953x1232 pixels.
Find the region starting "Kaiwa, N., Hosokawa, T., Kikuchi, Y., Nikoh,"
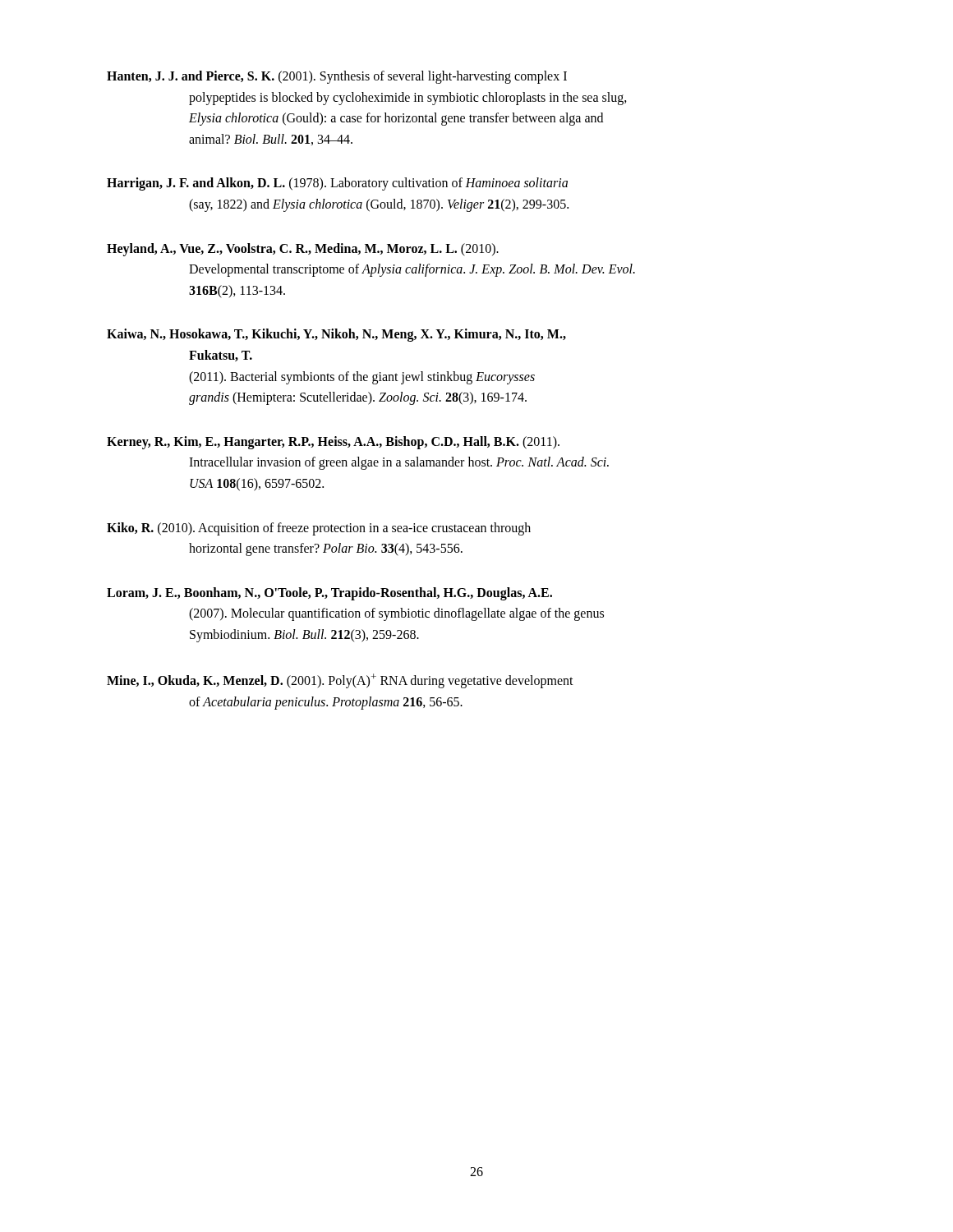pos(476,368)
